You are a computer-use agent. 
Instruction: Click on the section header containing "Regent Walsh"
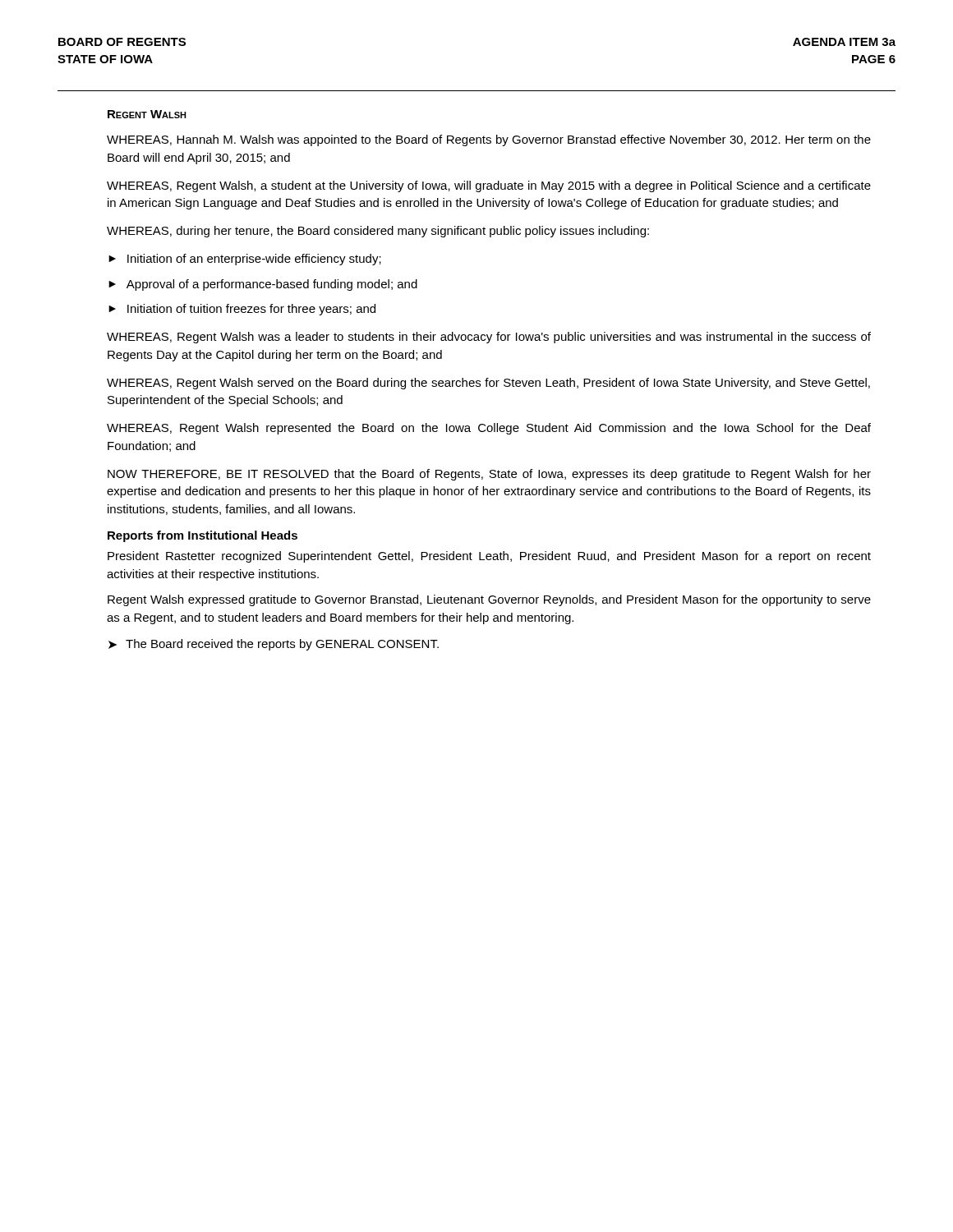[x=147, y=114]
